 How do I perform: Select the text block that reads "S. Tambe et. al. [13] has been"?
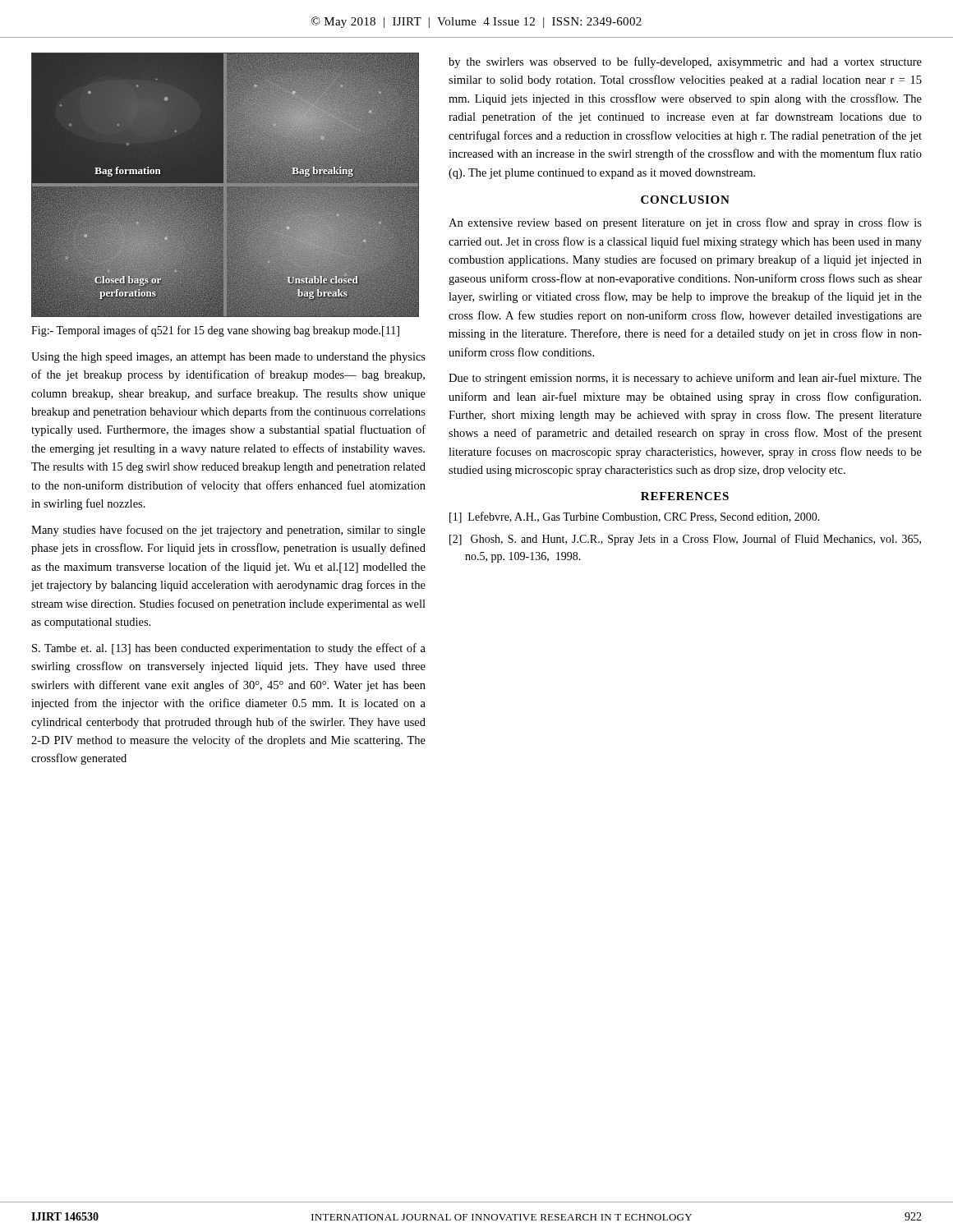coord(228,703)
